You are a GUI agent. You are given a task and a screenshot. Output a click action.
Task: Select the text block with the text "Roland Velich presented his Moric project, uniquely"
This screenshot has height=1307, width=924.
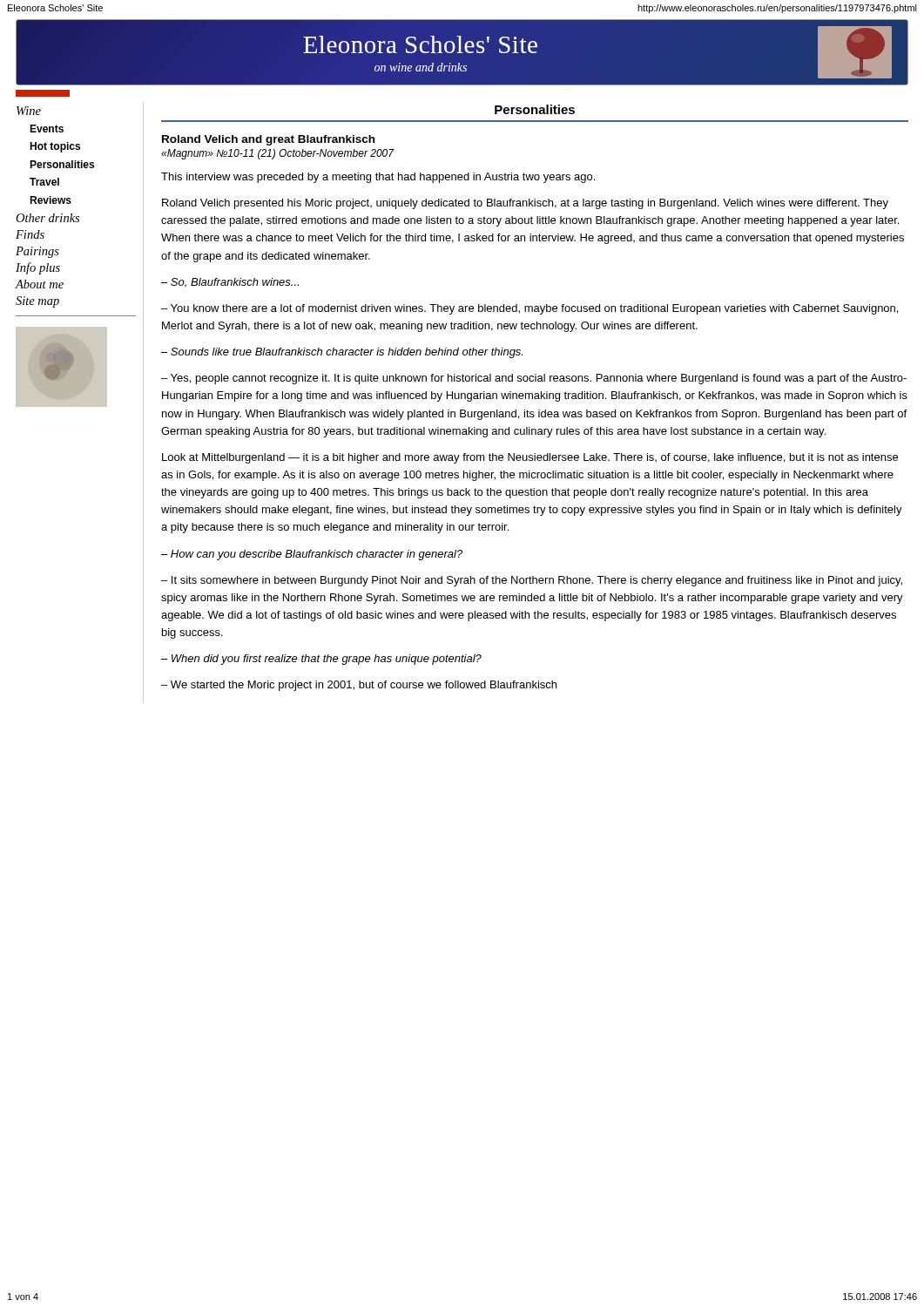[x=533, y=229]
